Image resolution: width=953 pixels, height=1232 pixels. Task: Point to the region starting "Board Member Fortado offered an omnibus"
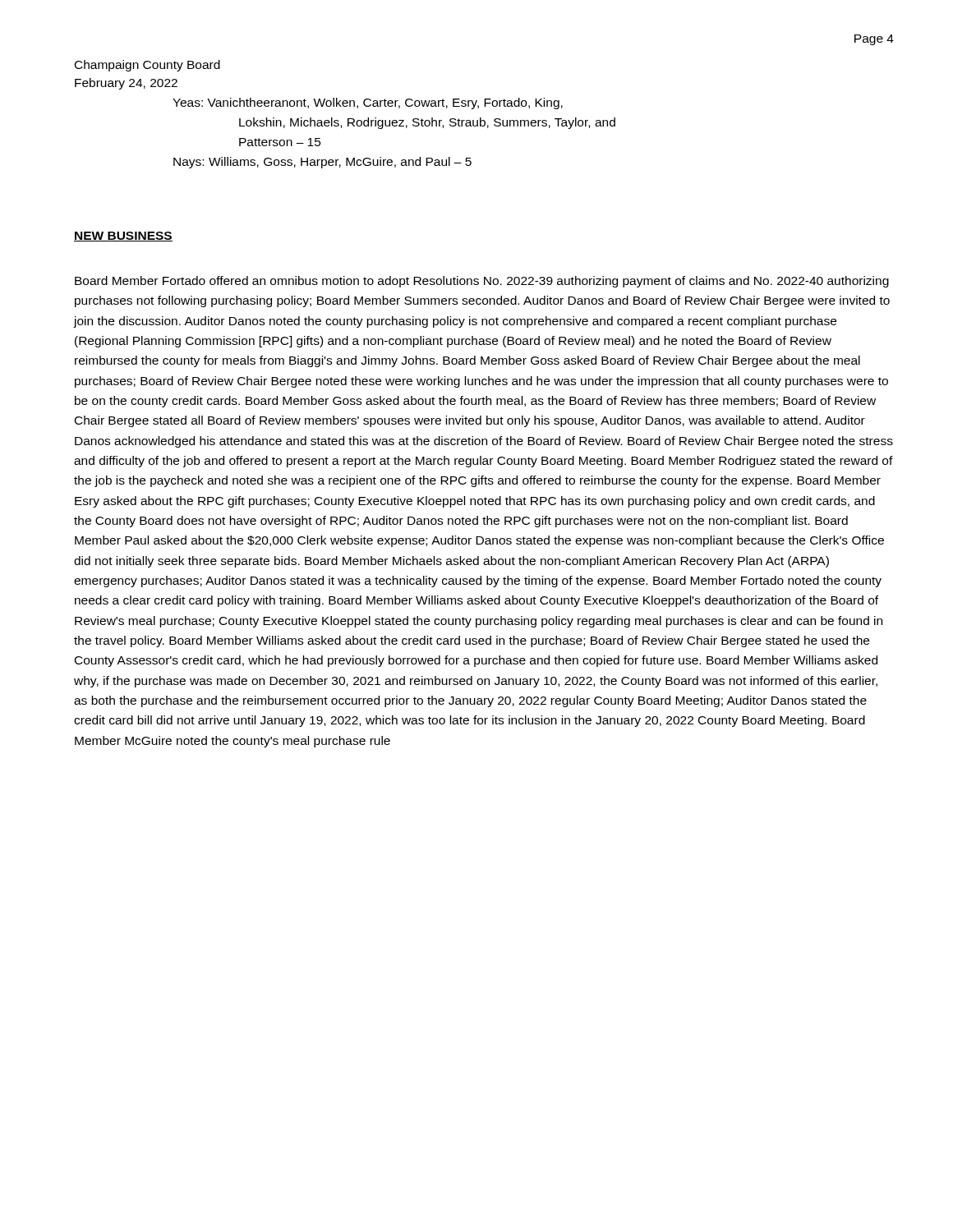pyautogui.click(x=483, y=510)
